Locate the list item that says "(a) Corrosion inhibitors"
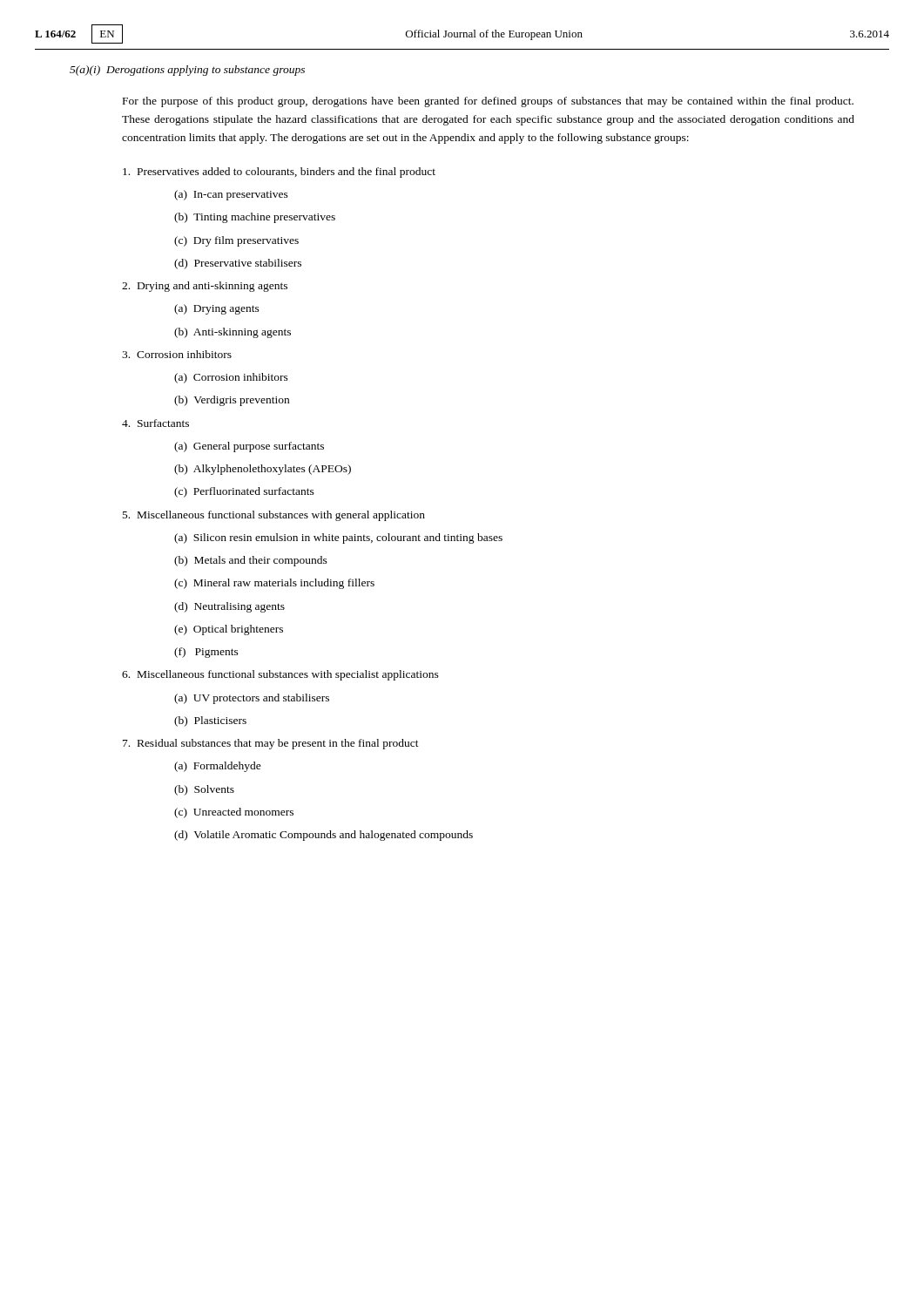924x1307 pixels. [231, 377]
